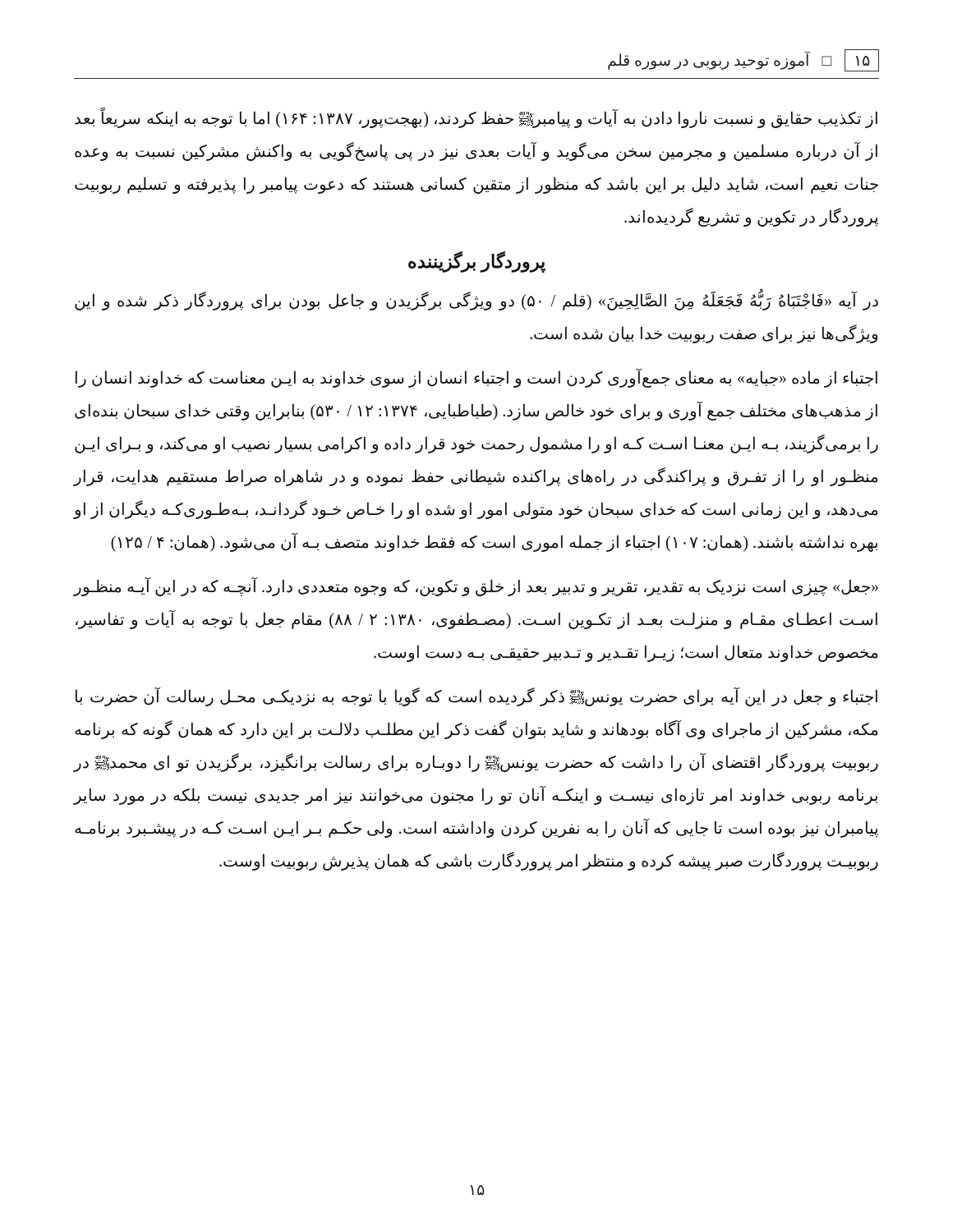953x1232 pixels.
Task: Find the passage starting "اجتباء و جعل"
Action: pos(476,779)
